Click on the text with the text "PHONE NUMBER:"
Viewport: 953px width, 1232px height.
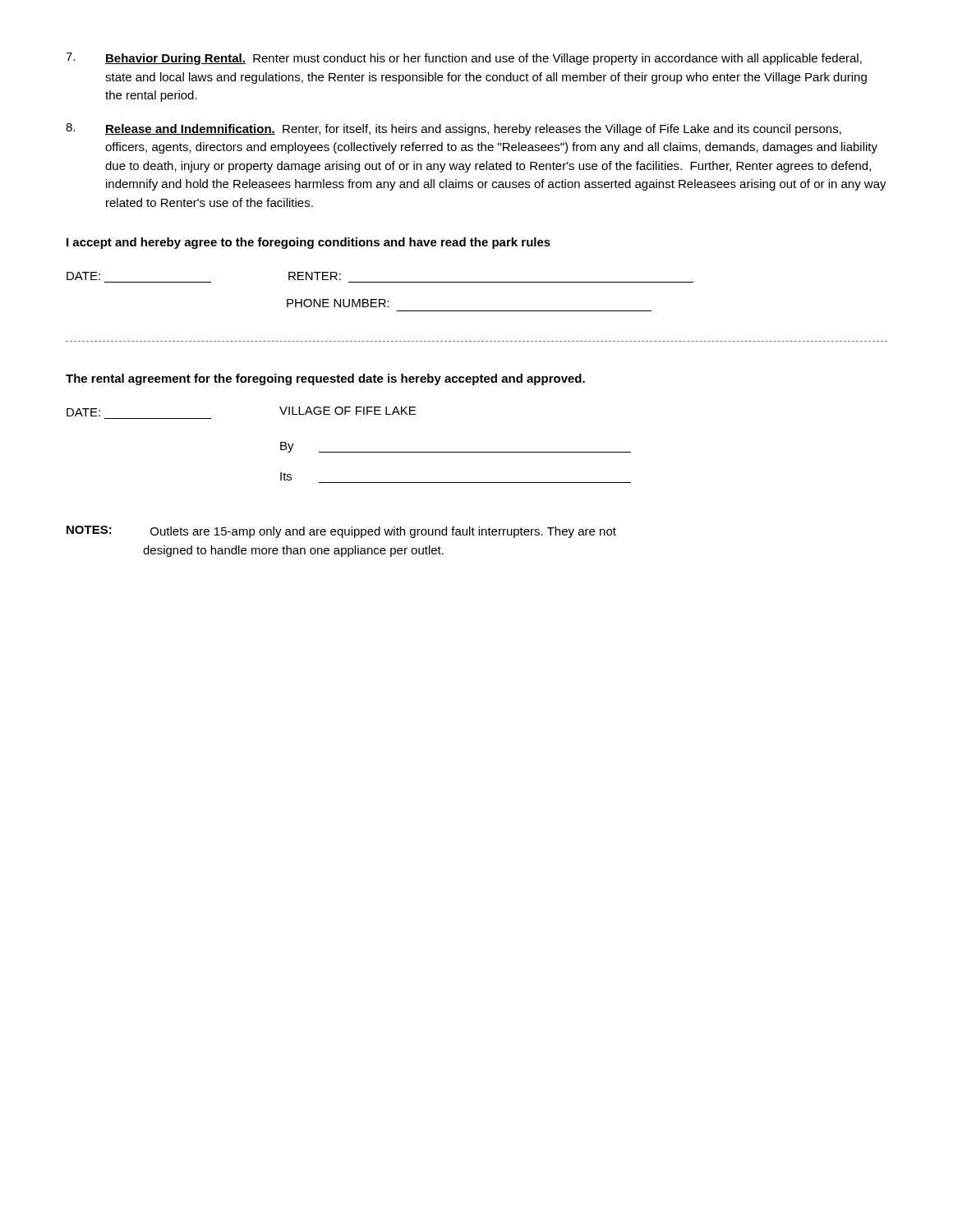(469, 304)
